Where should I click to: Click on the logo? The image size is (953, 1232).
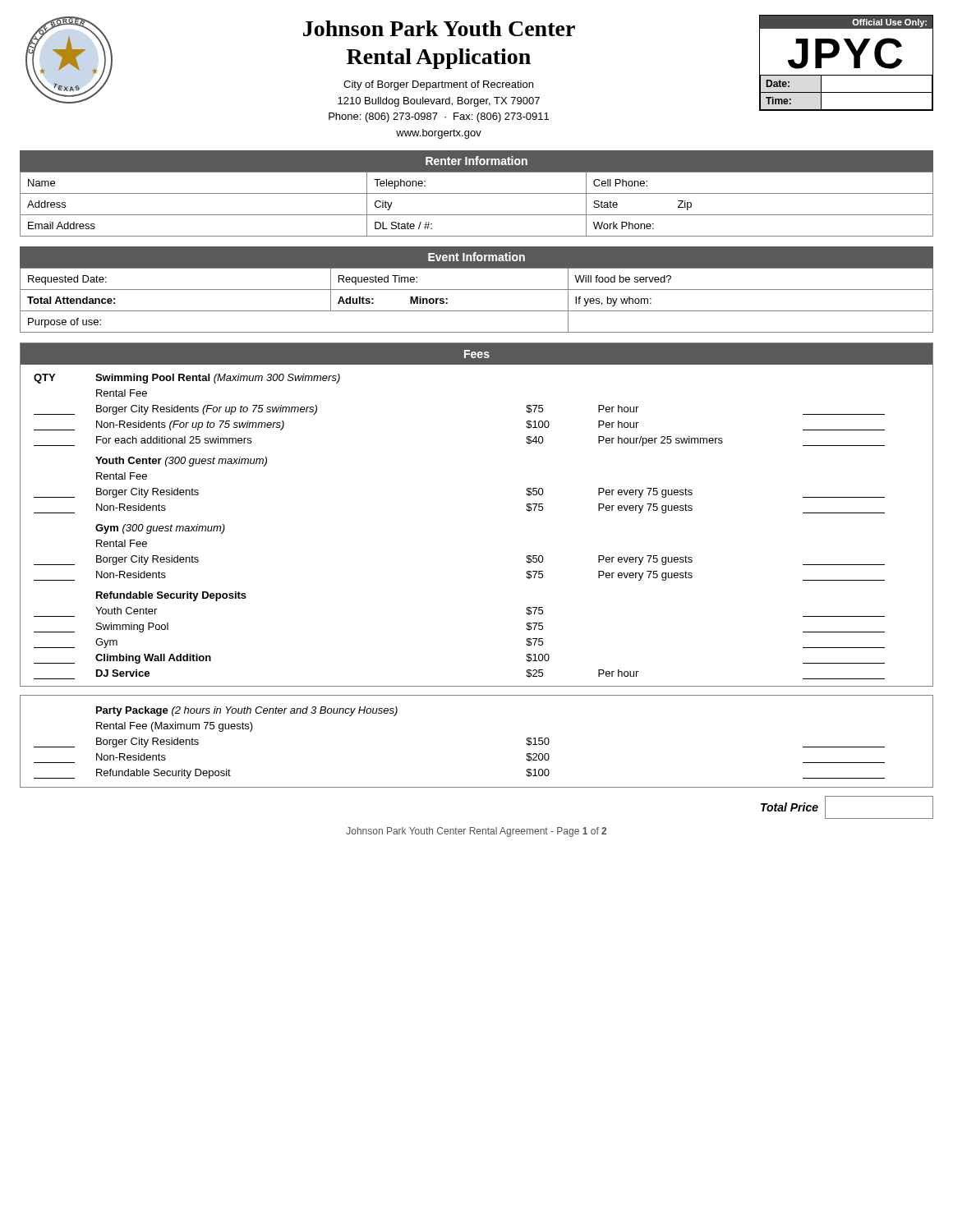(69, 60)
